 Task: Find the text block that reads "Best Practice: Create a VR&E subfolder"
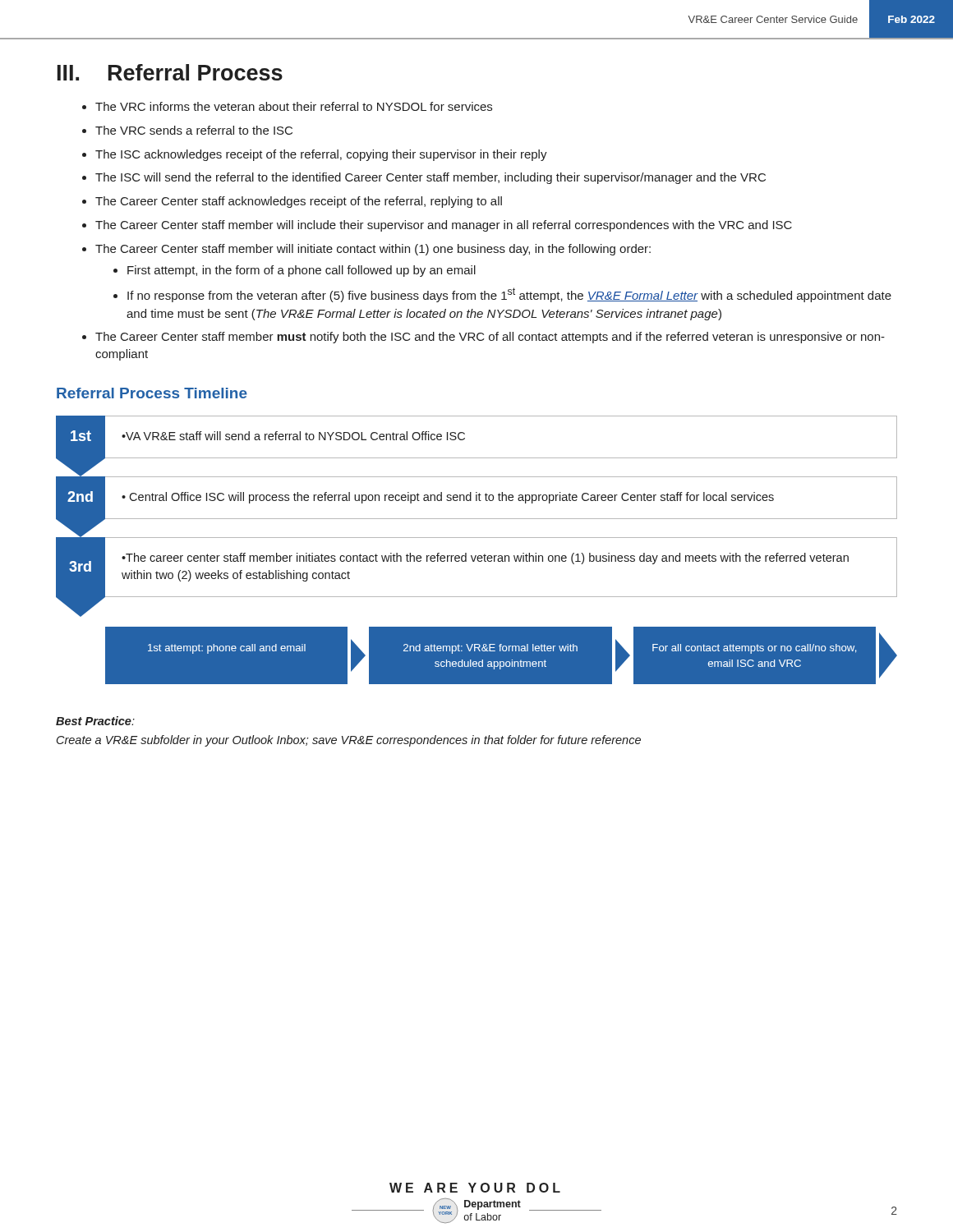(349, 731)
